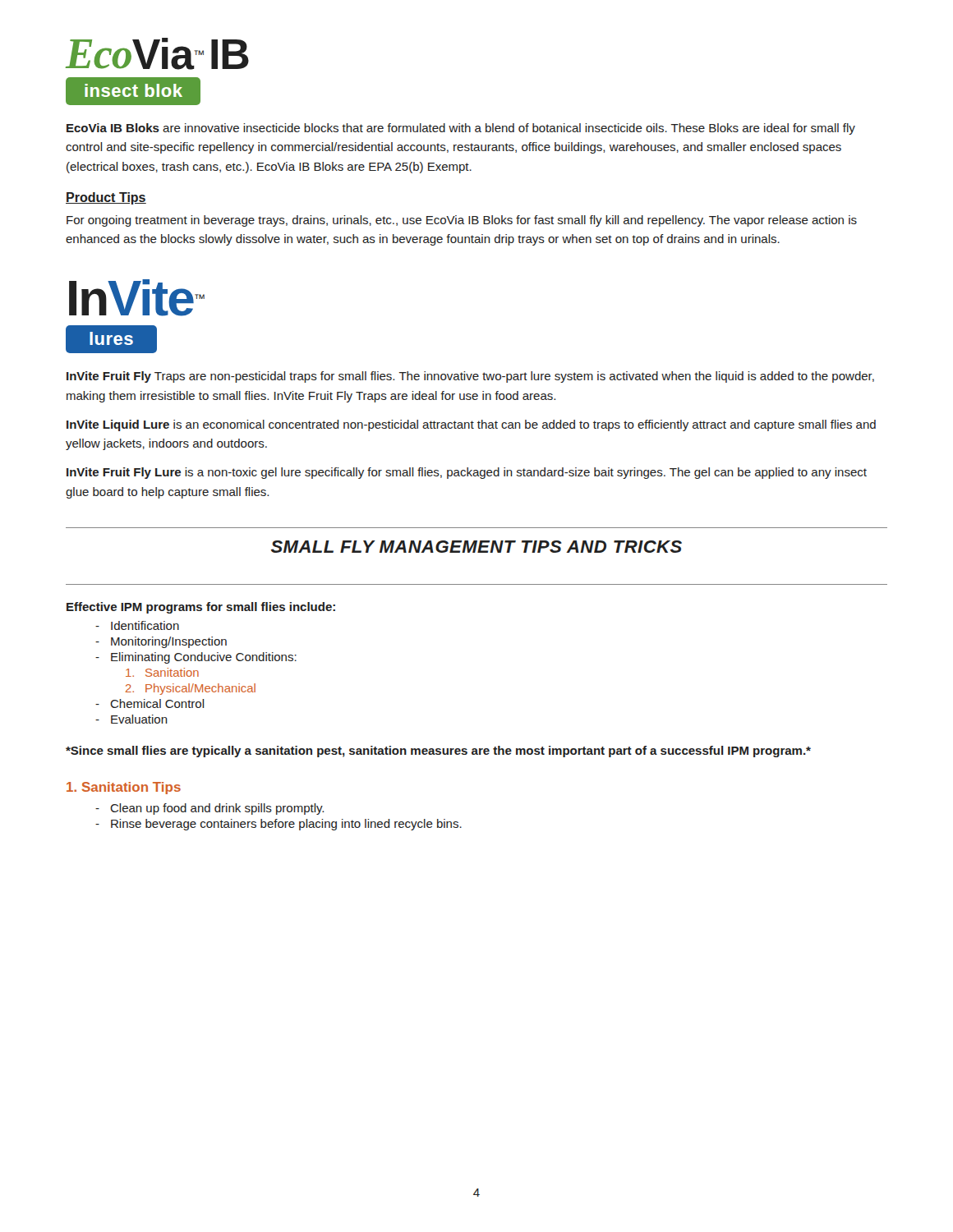The width and height of the screenshot is (953, 1232).
Task: Locate the section header with the text "Product Tips"
Action: [106, 197]
